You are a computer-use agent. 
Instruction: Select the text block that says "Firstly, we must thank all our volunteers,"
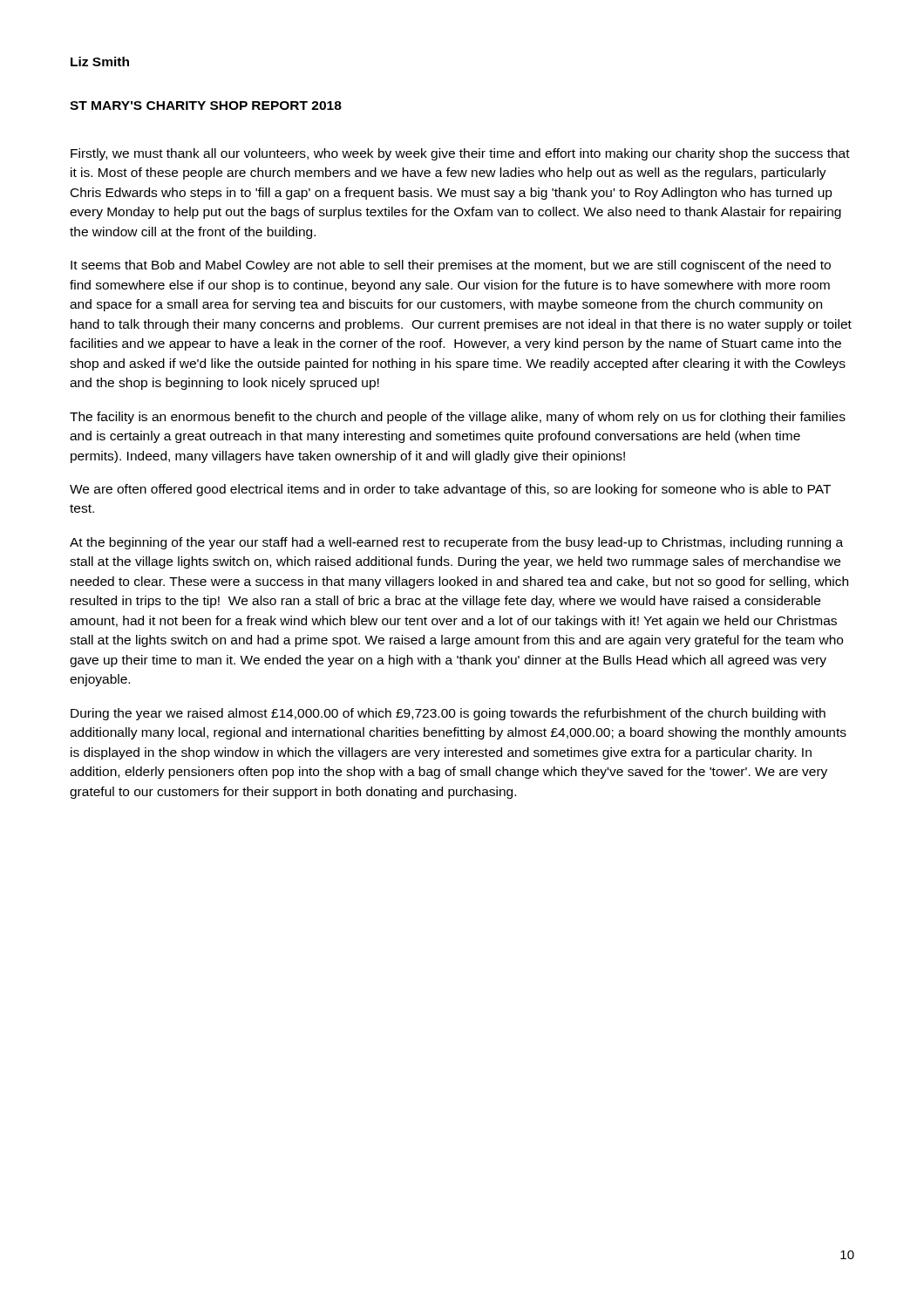(x=460, y=192)
